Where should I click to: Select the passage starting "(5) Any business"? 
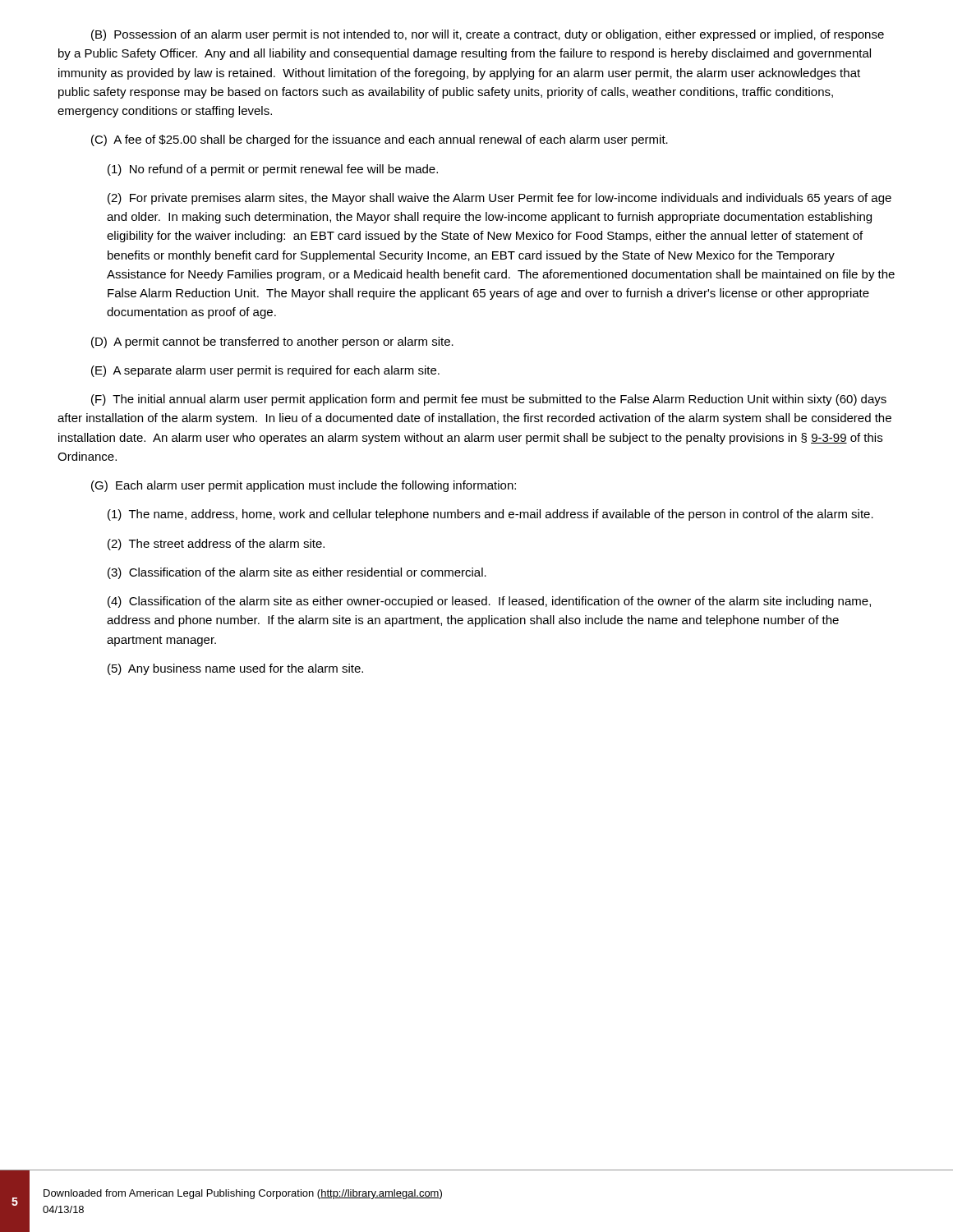236,668
